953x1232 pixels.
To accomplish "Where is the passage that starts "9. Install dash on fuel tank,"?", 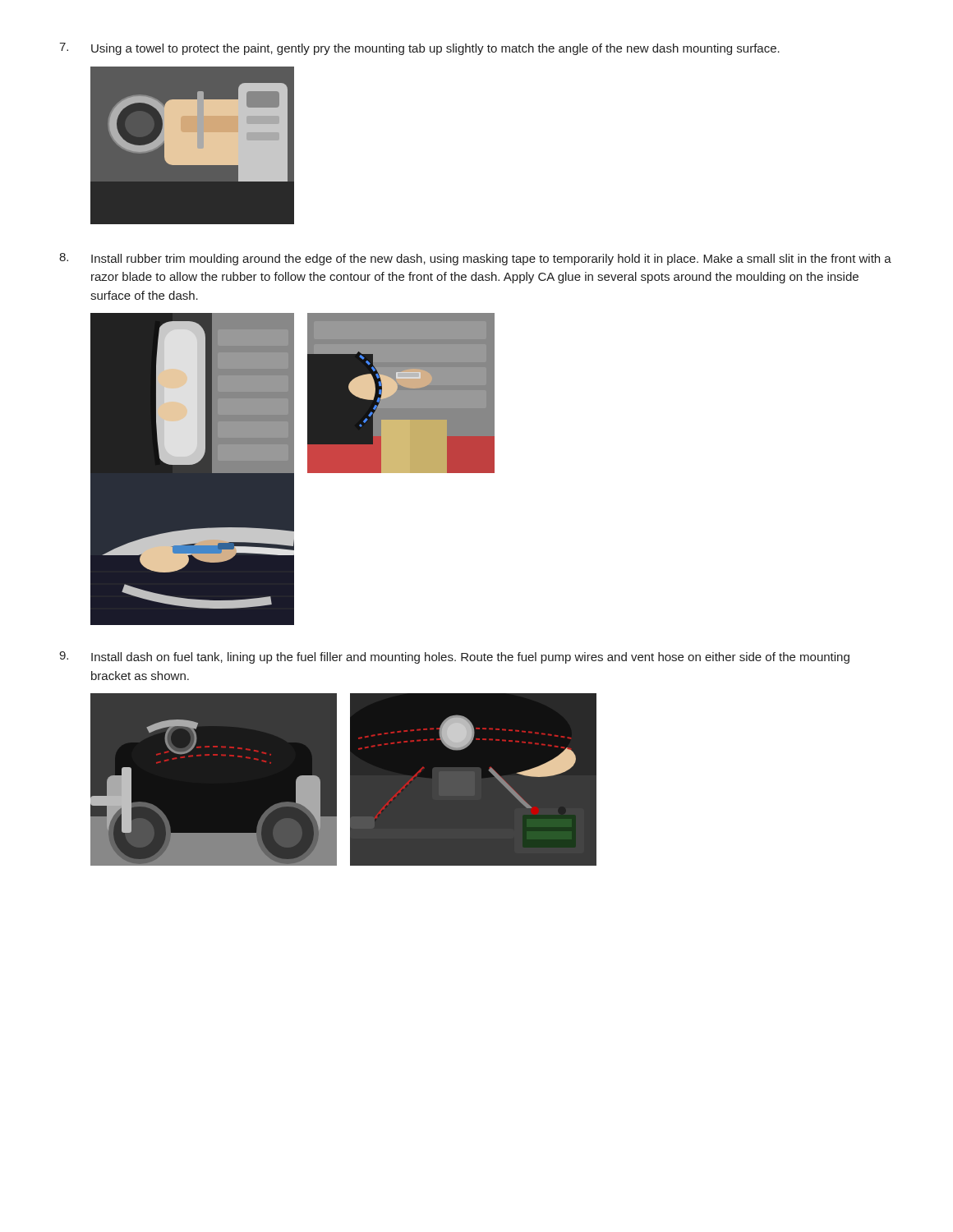I will tap(476, 667).
